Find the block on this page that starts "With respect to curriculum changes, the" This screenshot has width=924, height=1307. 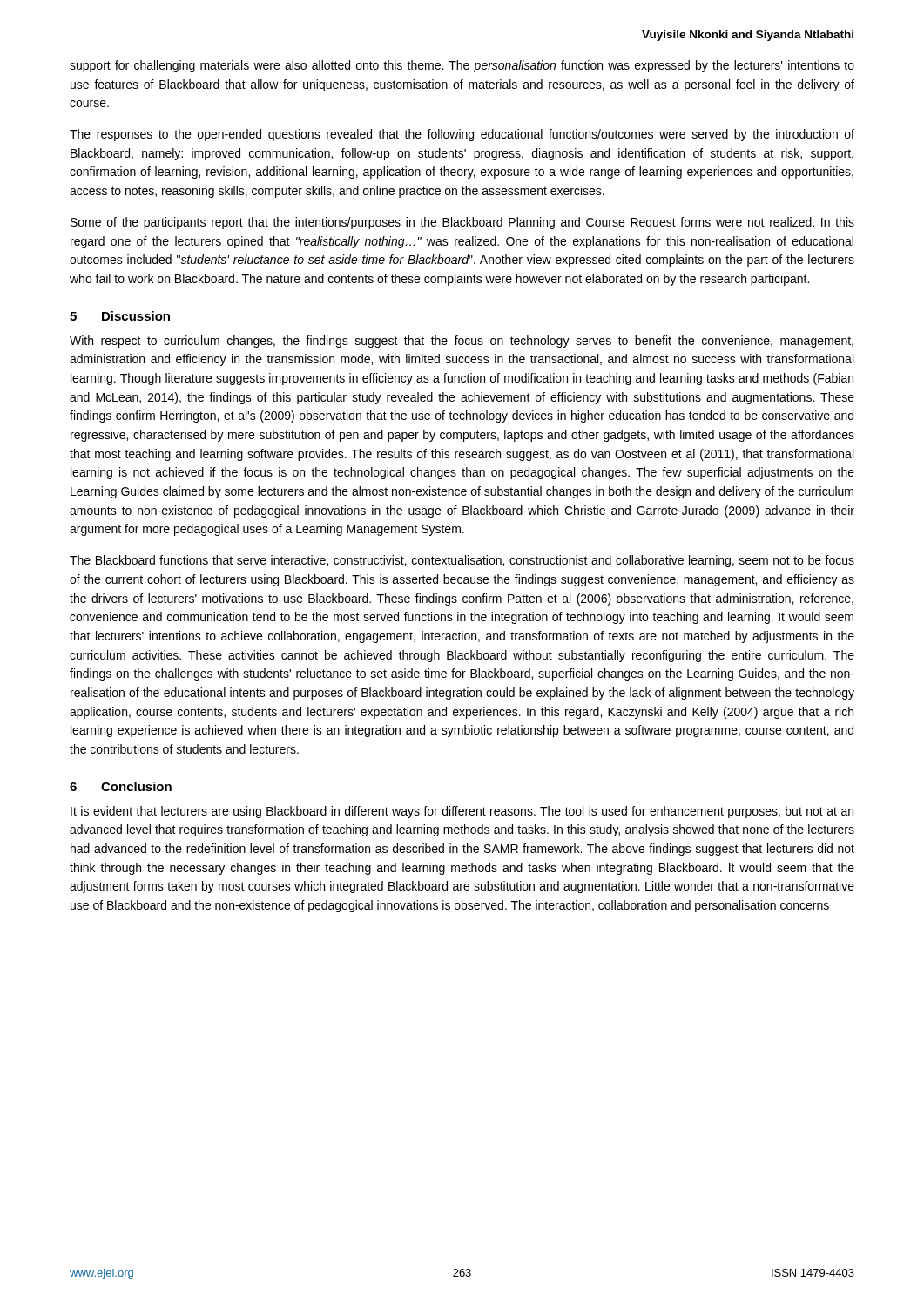pos(462,436)
